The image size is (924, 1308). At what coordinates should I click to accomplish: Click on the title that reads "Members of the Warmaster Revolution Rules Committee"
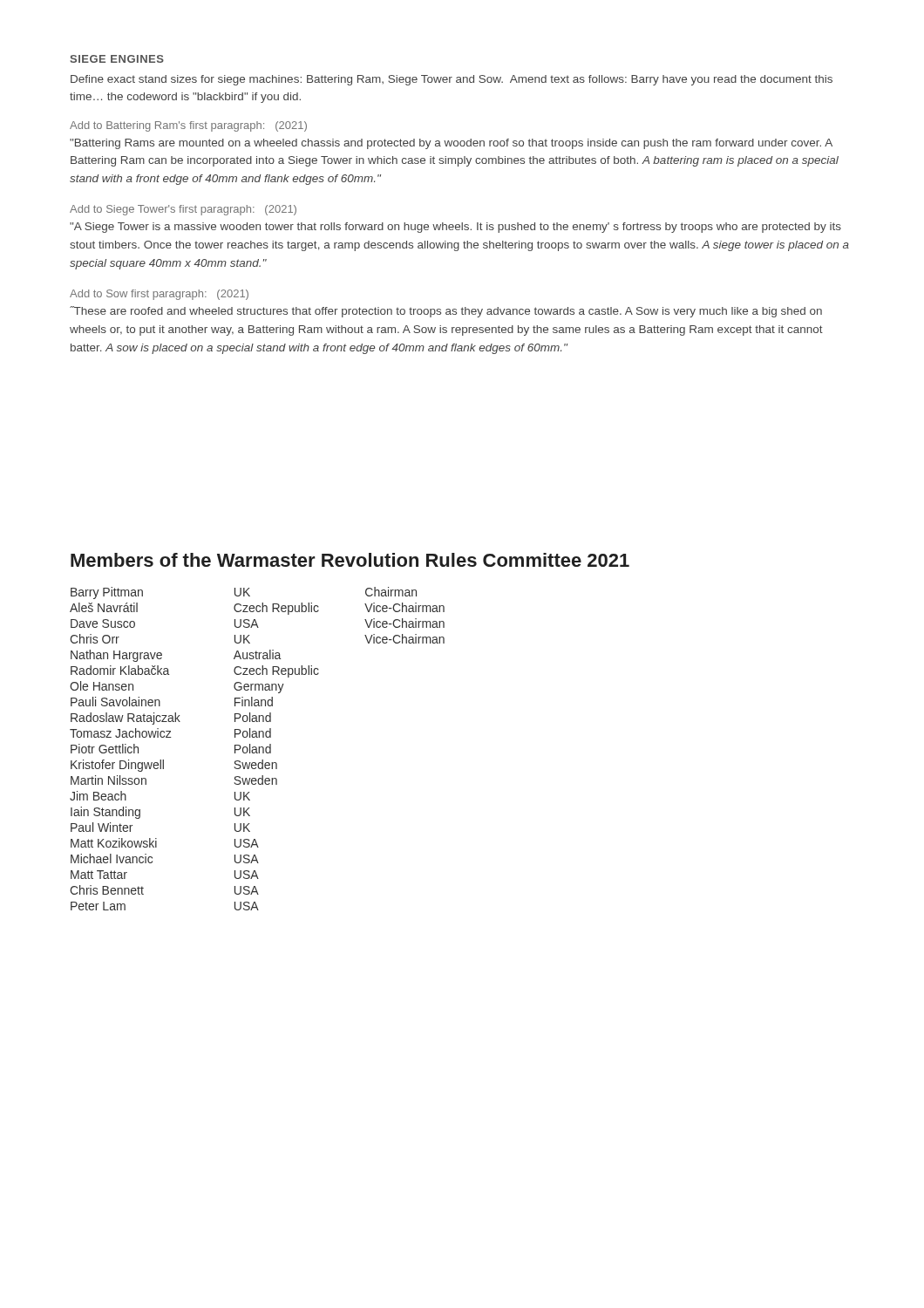350,560
